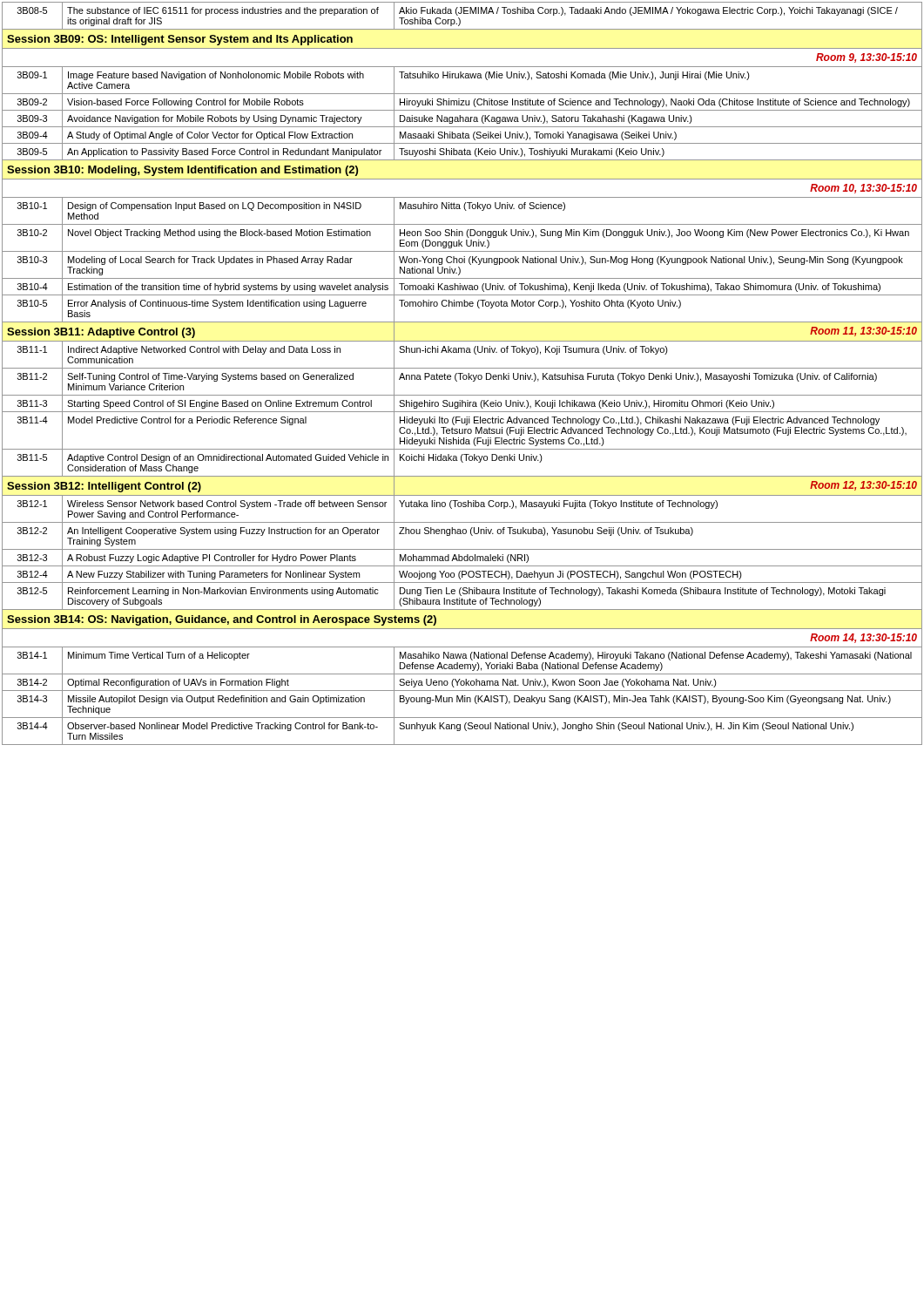
Task: Locate the block starting "Error Analysis of Continuous-time System Identification using"
Action: (217, 308)
